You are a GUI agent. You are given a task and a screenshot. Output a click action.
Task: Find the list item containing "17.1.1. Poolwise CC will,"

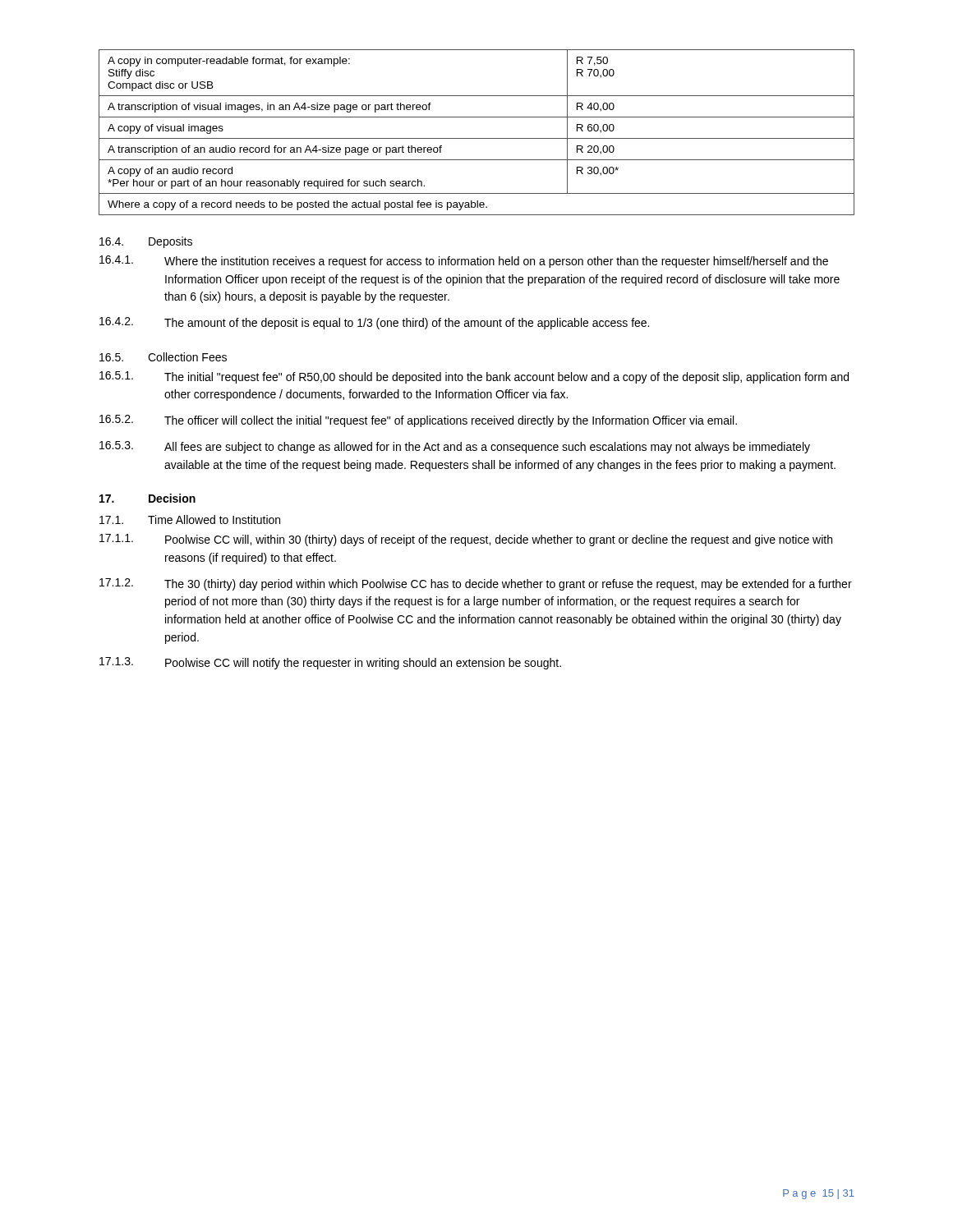click(476, 549)
